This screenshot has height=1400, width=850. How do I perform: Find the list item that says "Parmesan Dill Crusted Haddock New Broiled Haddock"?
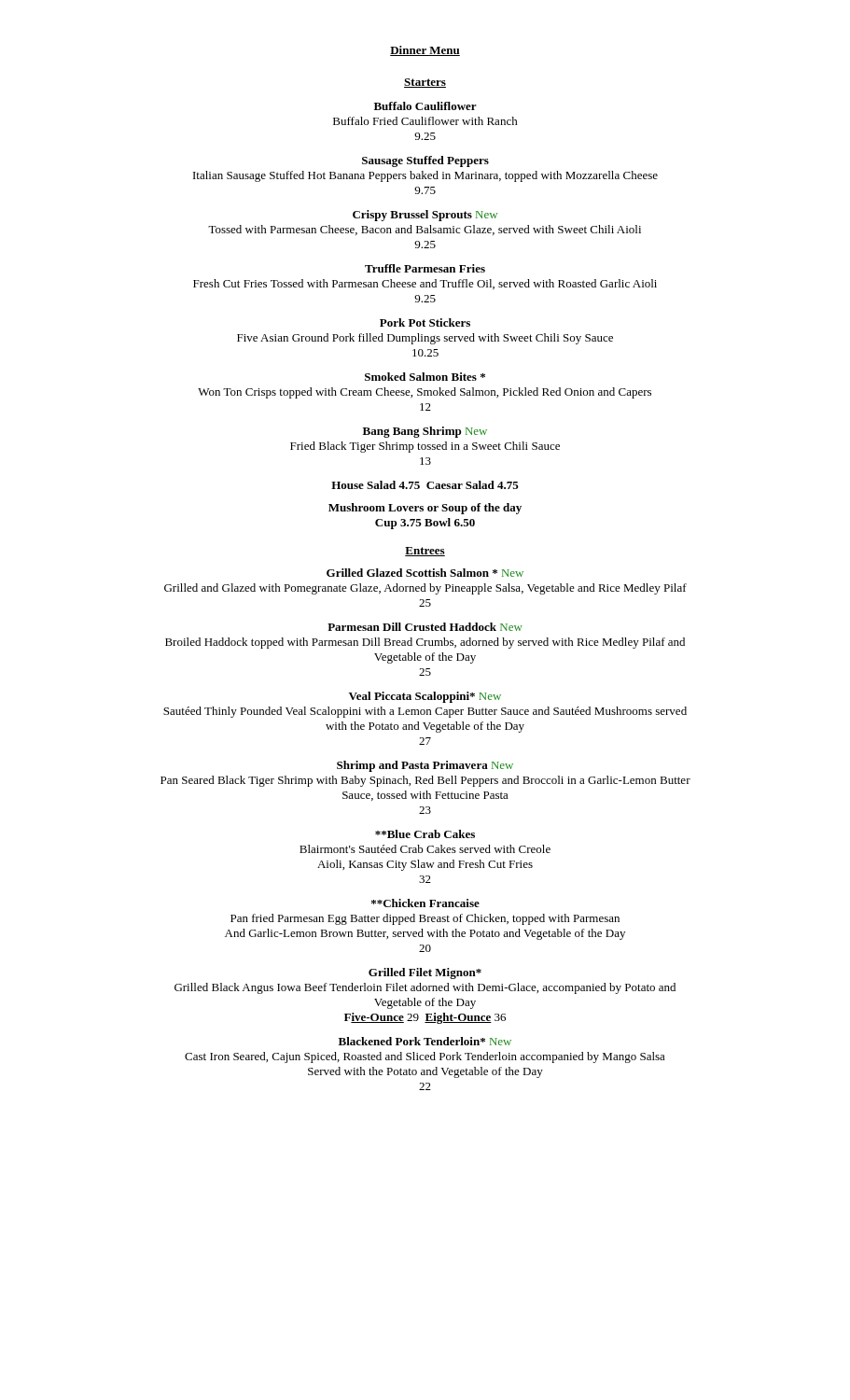pos(425,650)
